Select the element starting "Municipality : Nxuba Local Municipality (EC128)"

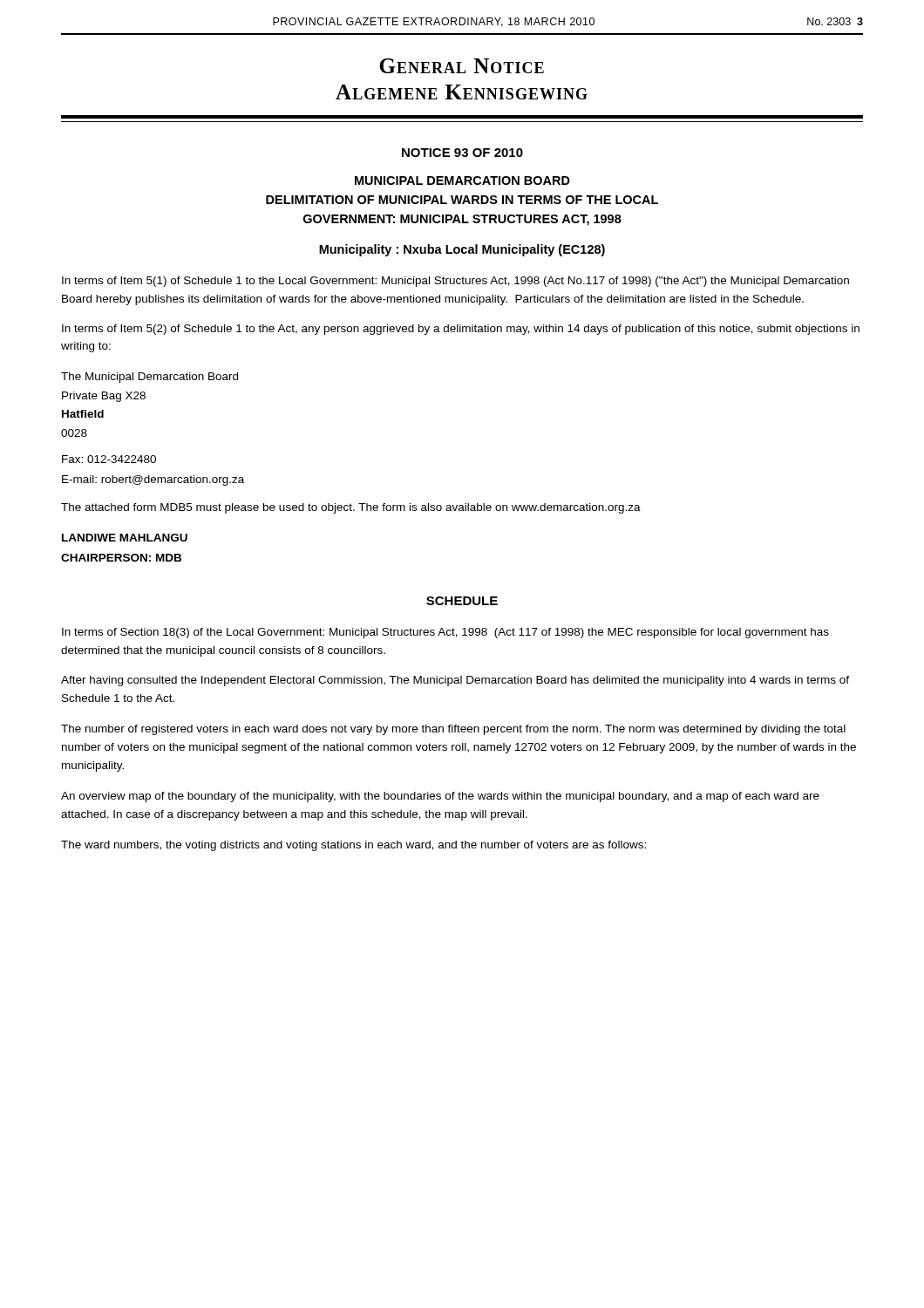(x=462, y=250)
